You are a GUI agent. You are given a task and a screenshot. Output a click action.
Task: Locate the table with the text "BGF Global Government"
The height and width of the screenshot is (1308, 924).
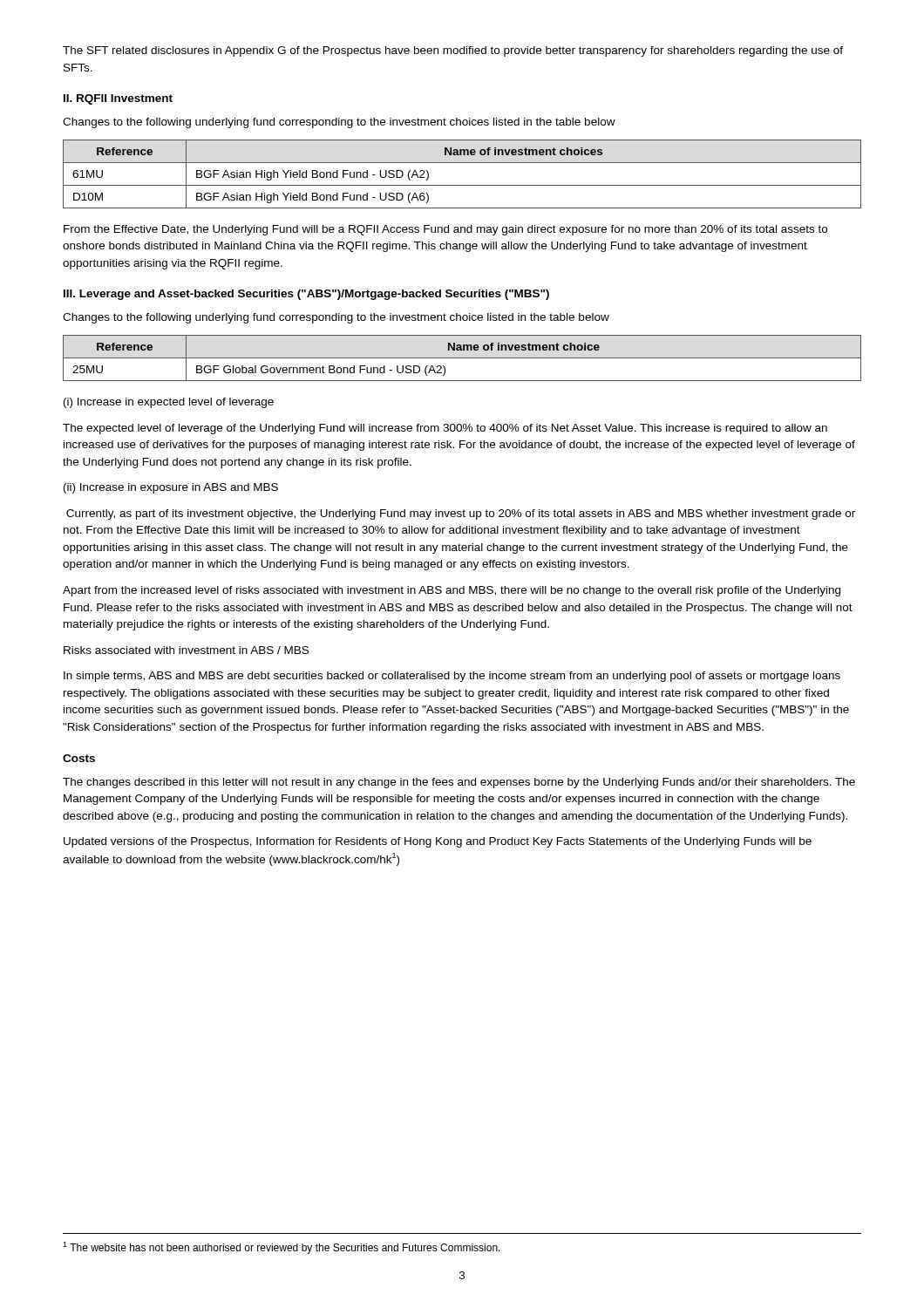[x=462, y=358]
